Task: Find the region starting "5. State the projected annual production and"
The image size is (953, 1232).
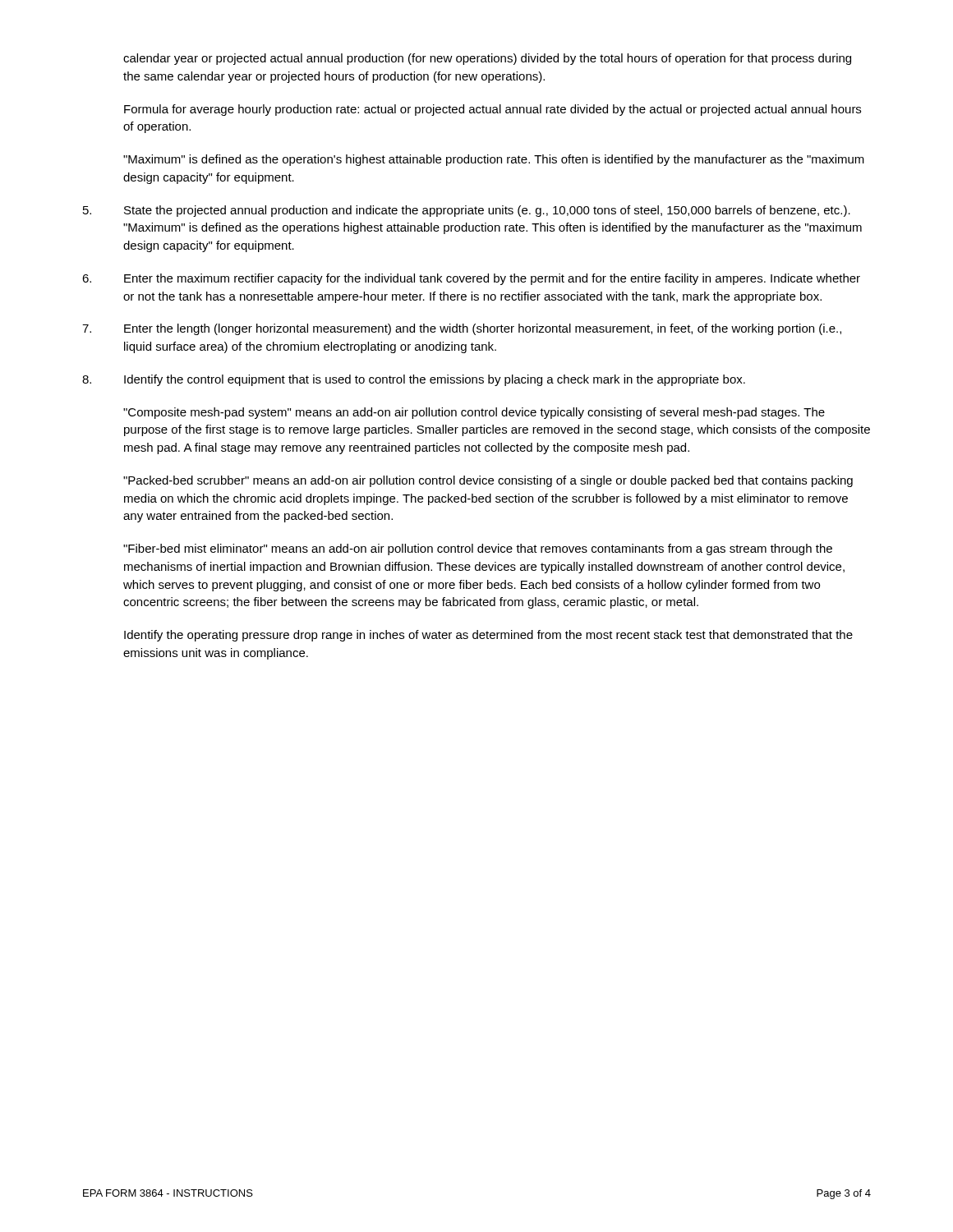Action: [x=476, y=228]
